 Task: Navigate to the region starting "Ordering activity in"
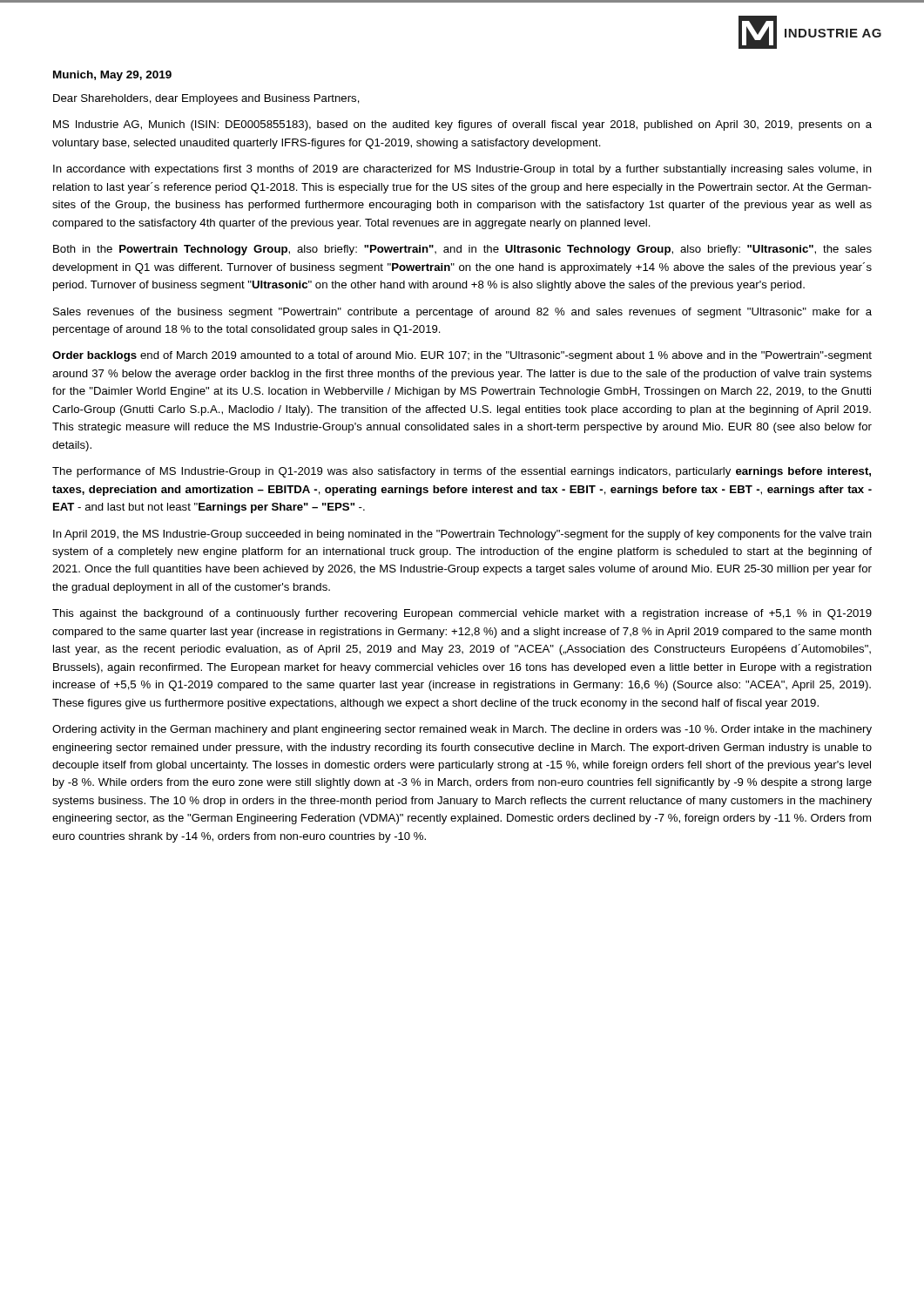[462, 782]
